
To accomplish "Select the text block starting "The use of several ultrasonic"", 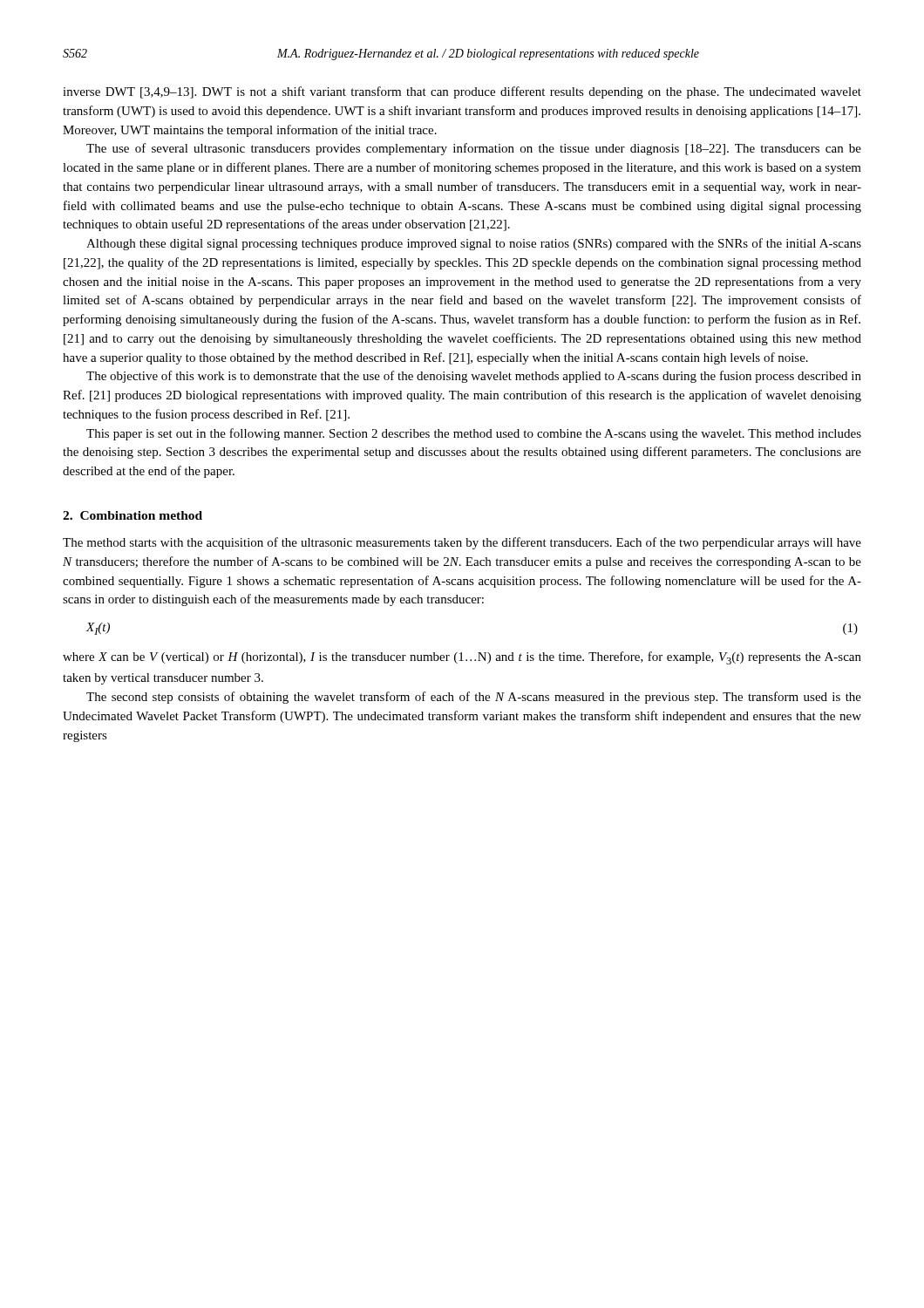I will [462, 186].
